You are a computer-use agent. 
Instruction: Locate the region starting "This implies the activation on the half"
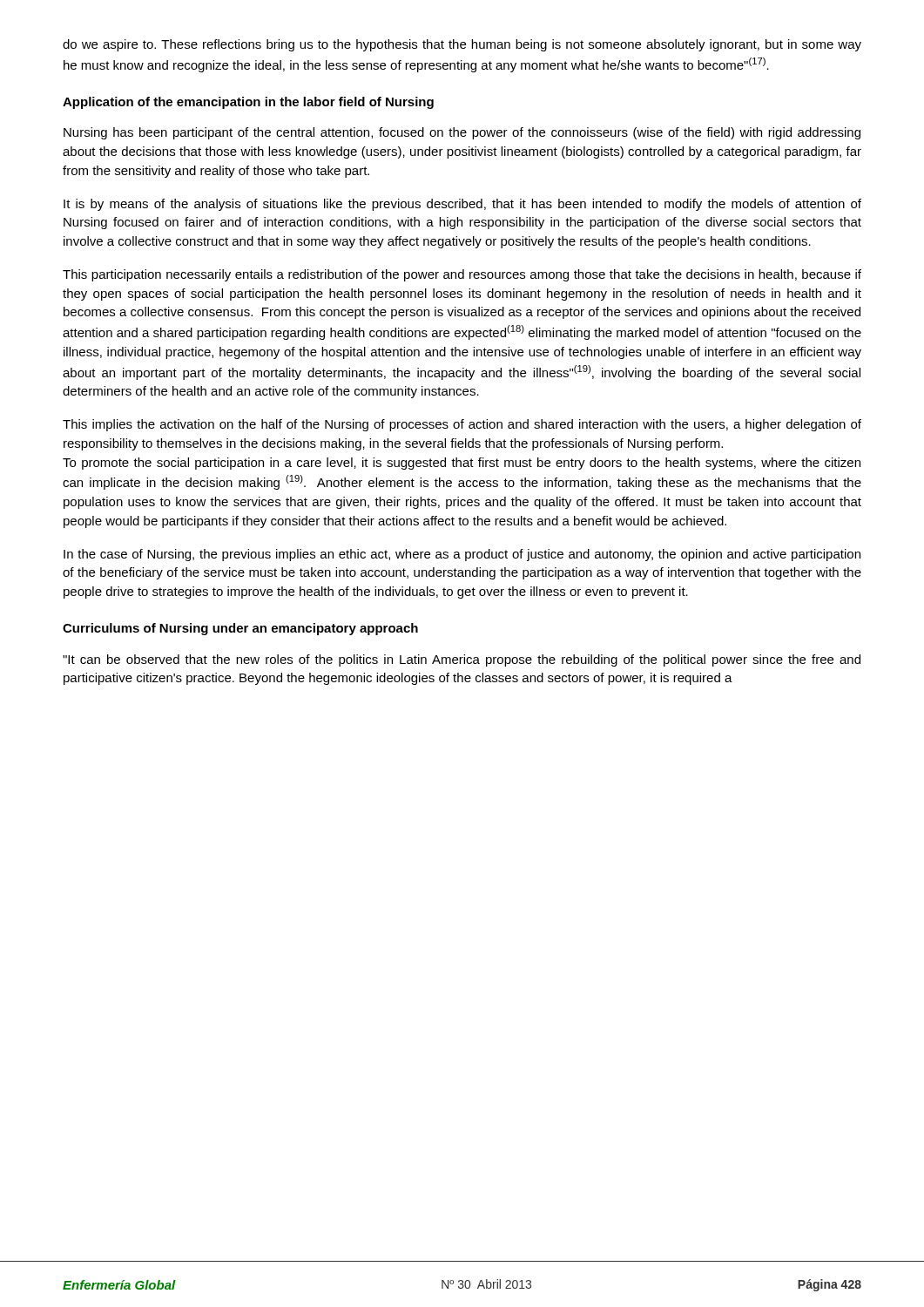(x=462, y=472)
